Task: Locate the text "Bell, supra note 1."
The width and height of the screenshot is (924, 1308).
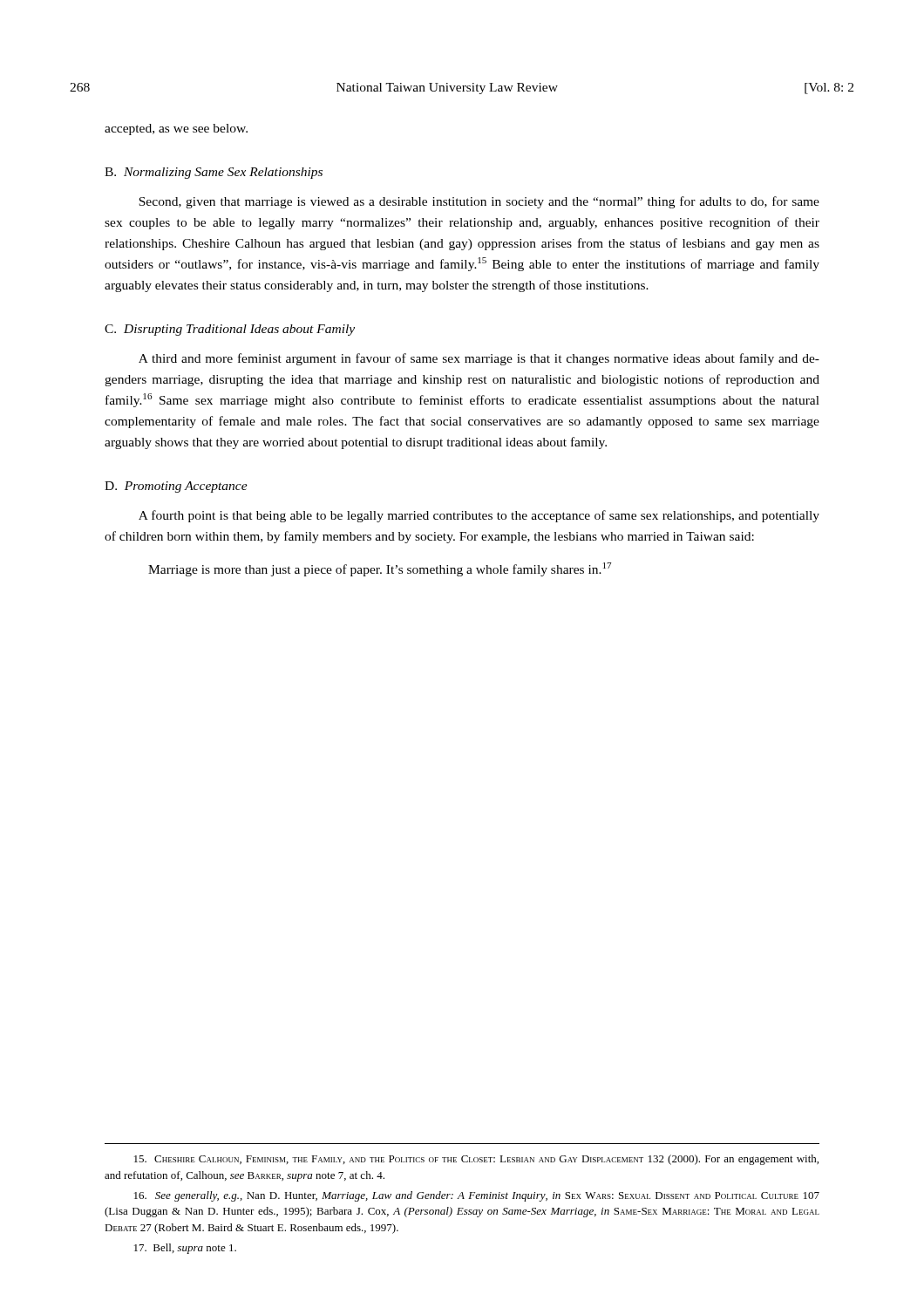Action: [x=185, y=1248]
